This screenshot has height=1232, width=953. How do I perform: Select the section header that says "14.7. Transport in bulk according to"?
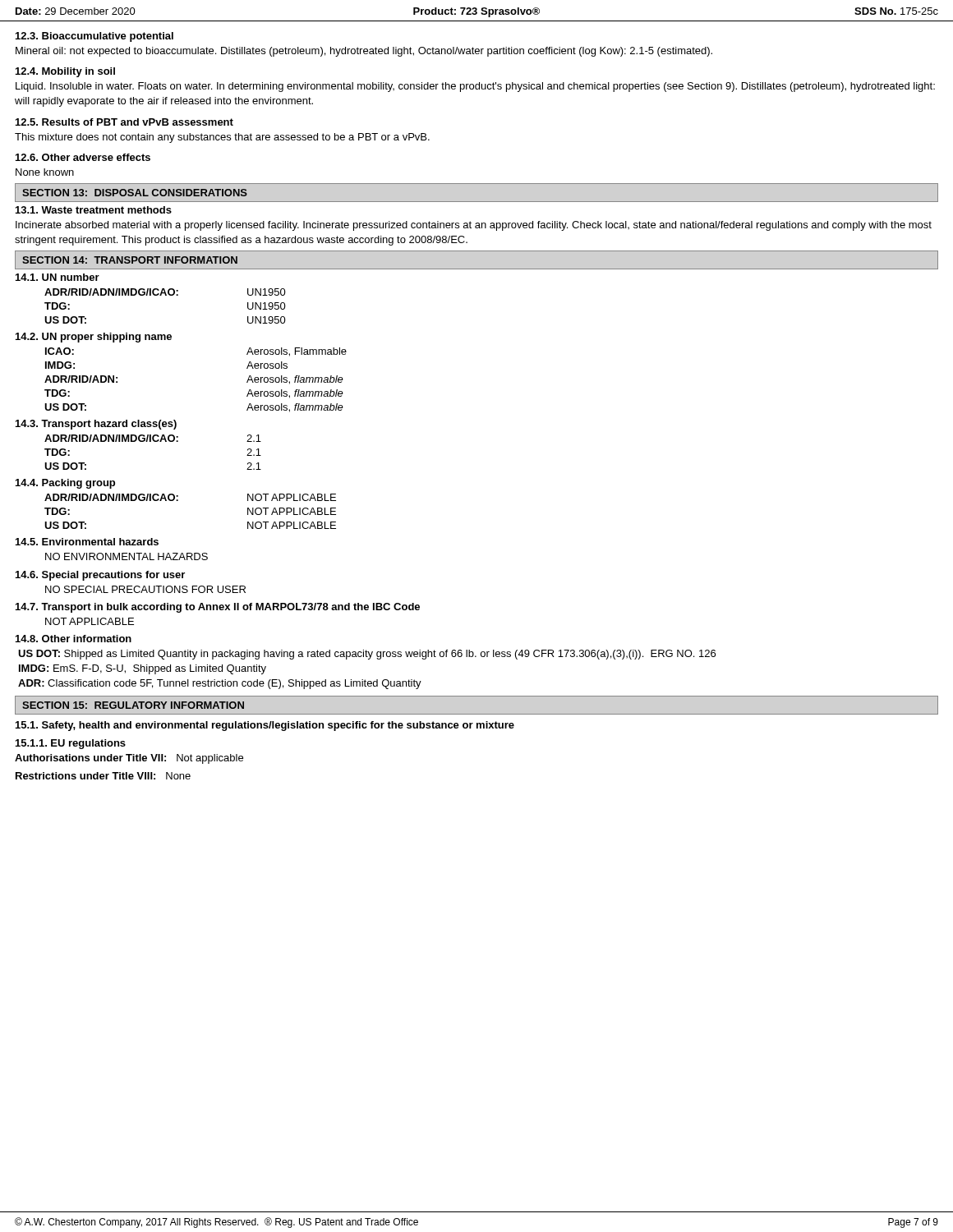coord(218,606)
